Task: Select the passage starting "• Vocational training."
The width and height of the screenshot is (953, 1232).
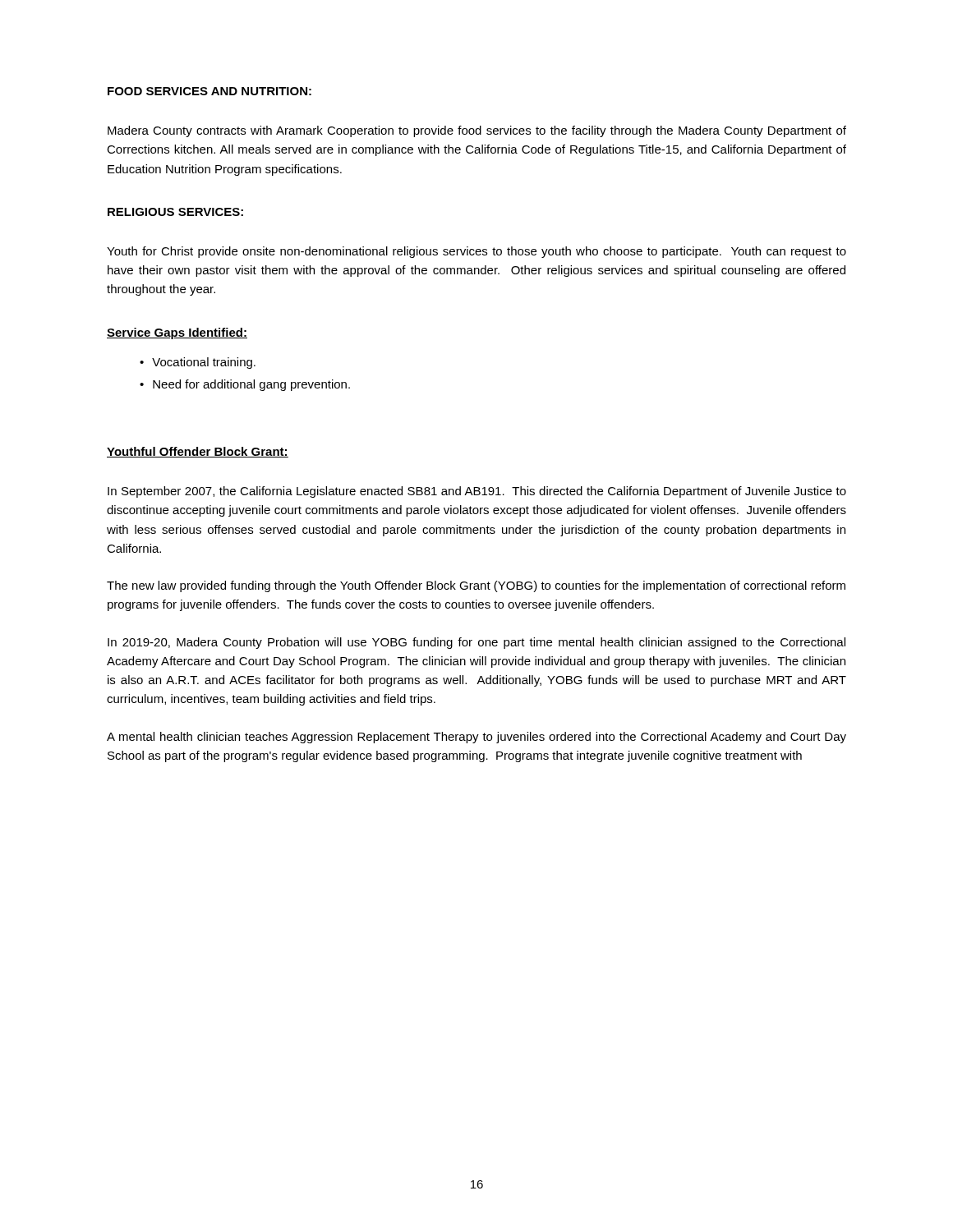Action: (x=198, y=362)
